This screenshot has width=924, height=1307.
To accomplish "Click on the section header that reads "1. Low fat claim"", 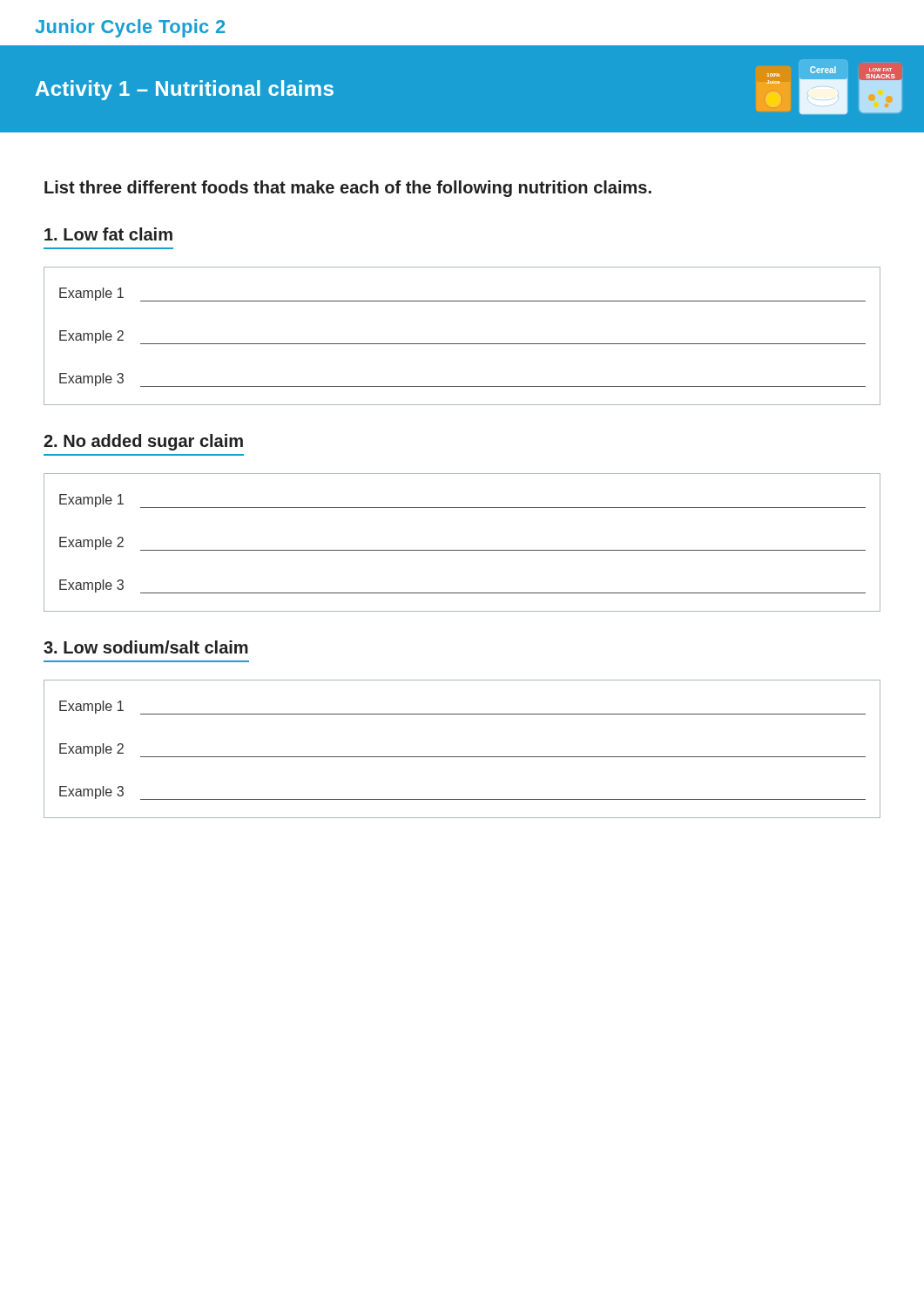I will coord(108,237).
